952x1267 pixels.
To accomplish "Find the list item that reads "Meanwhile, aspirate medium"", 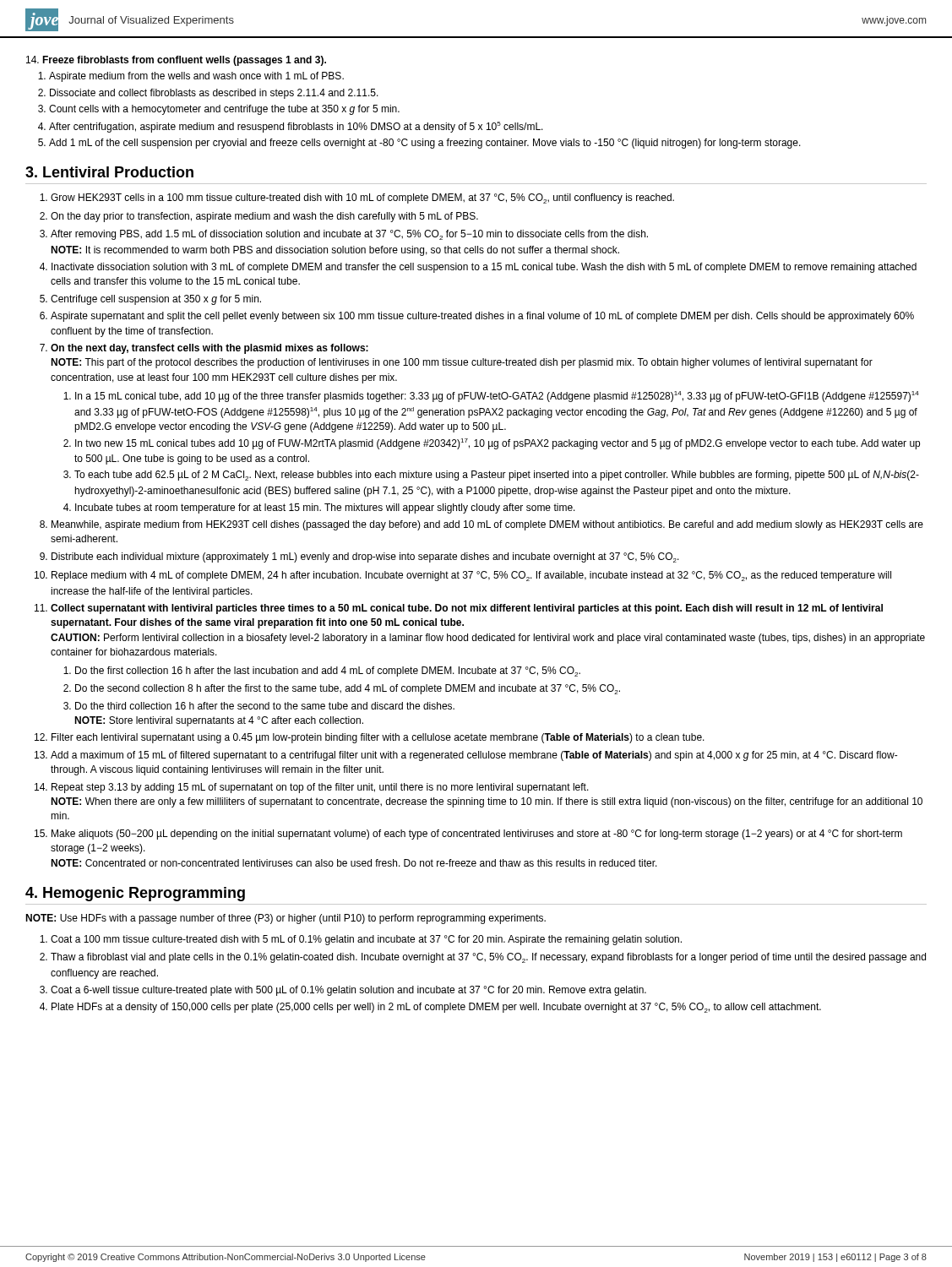I will (x=487, y=532).
